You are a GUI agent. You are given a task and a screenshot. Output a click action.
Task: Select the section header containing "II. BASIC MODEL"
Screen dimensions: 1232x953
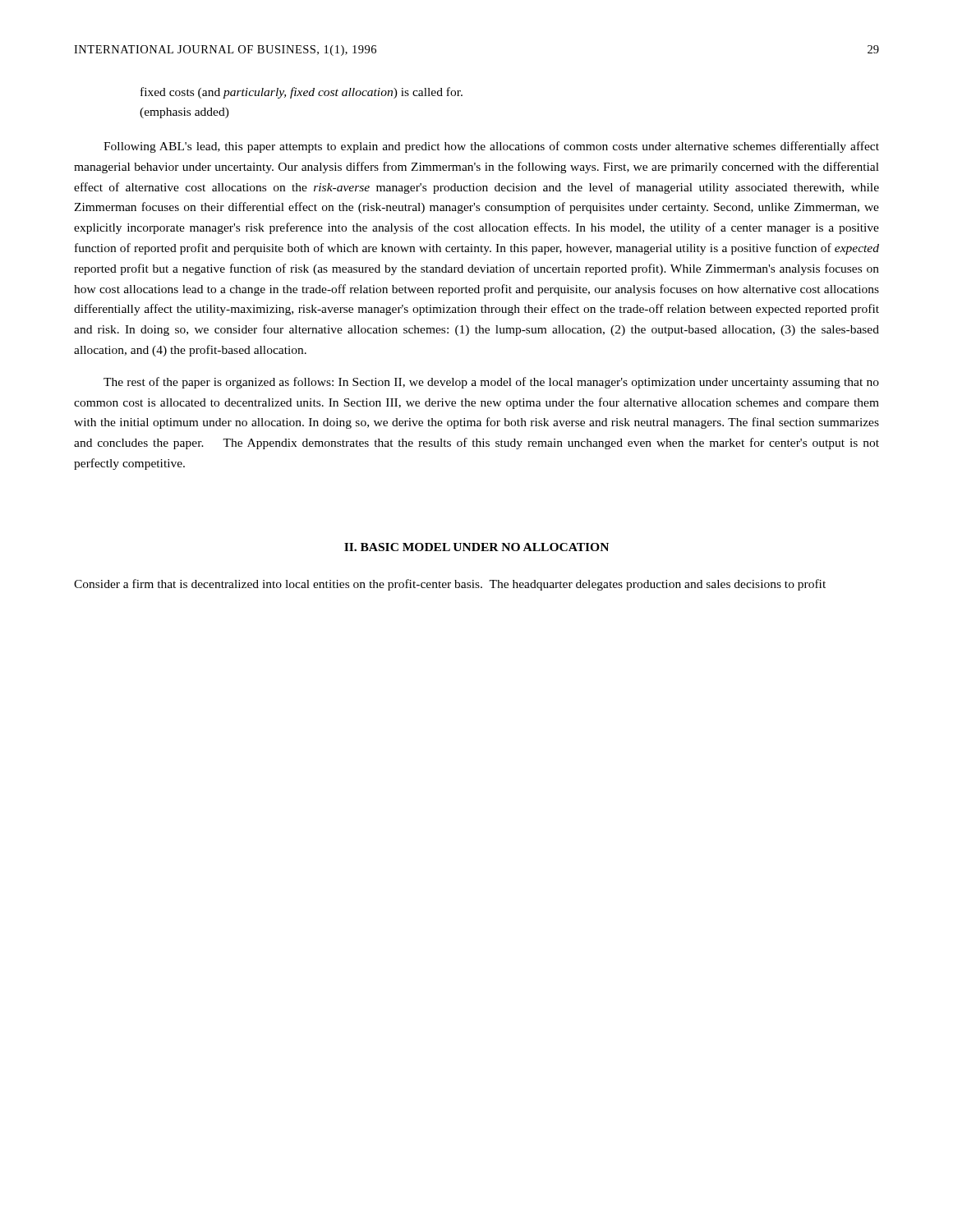(476, 546)
